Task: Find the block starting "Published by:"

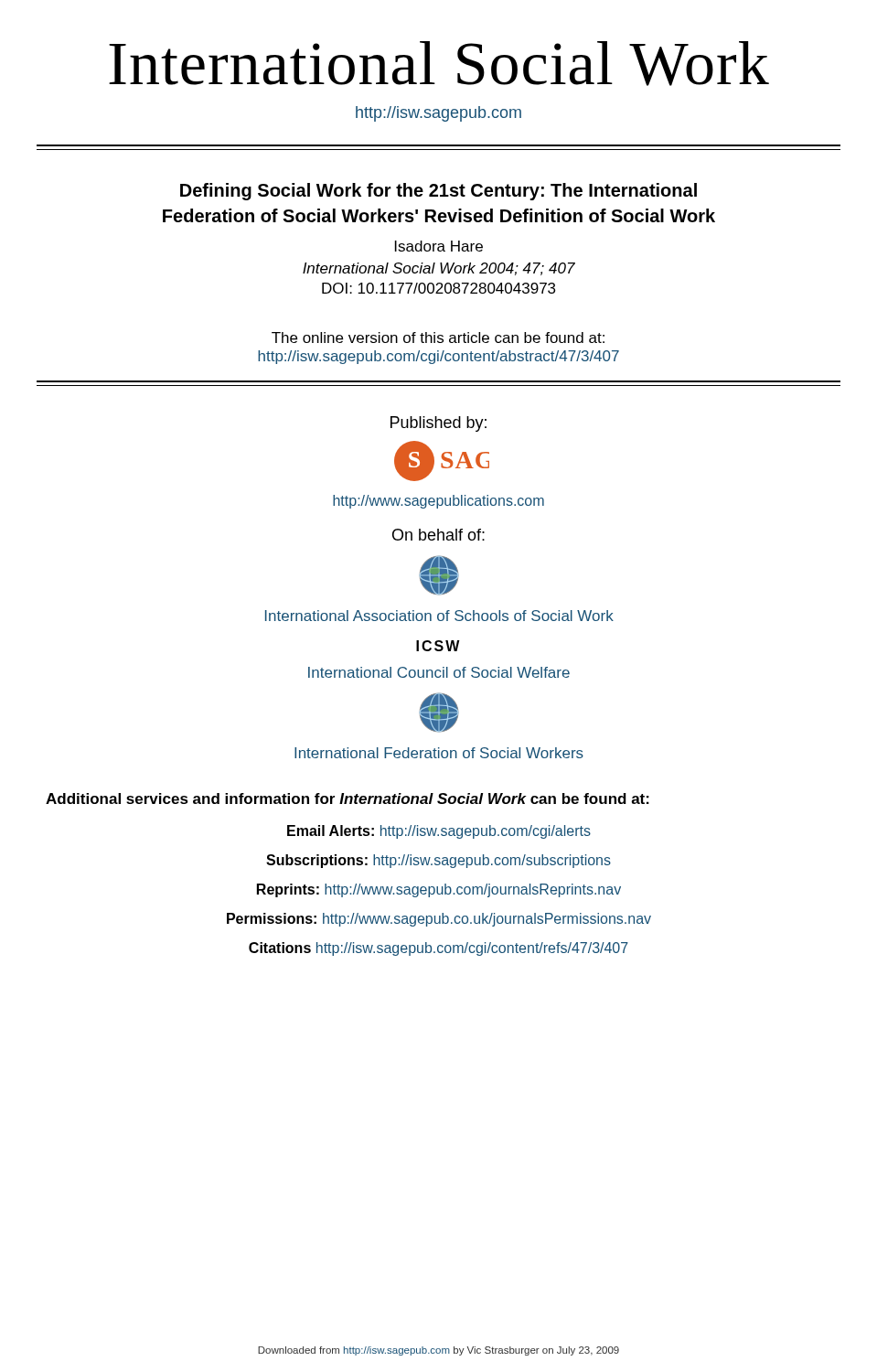Action: (438, 423)
